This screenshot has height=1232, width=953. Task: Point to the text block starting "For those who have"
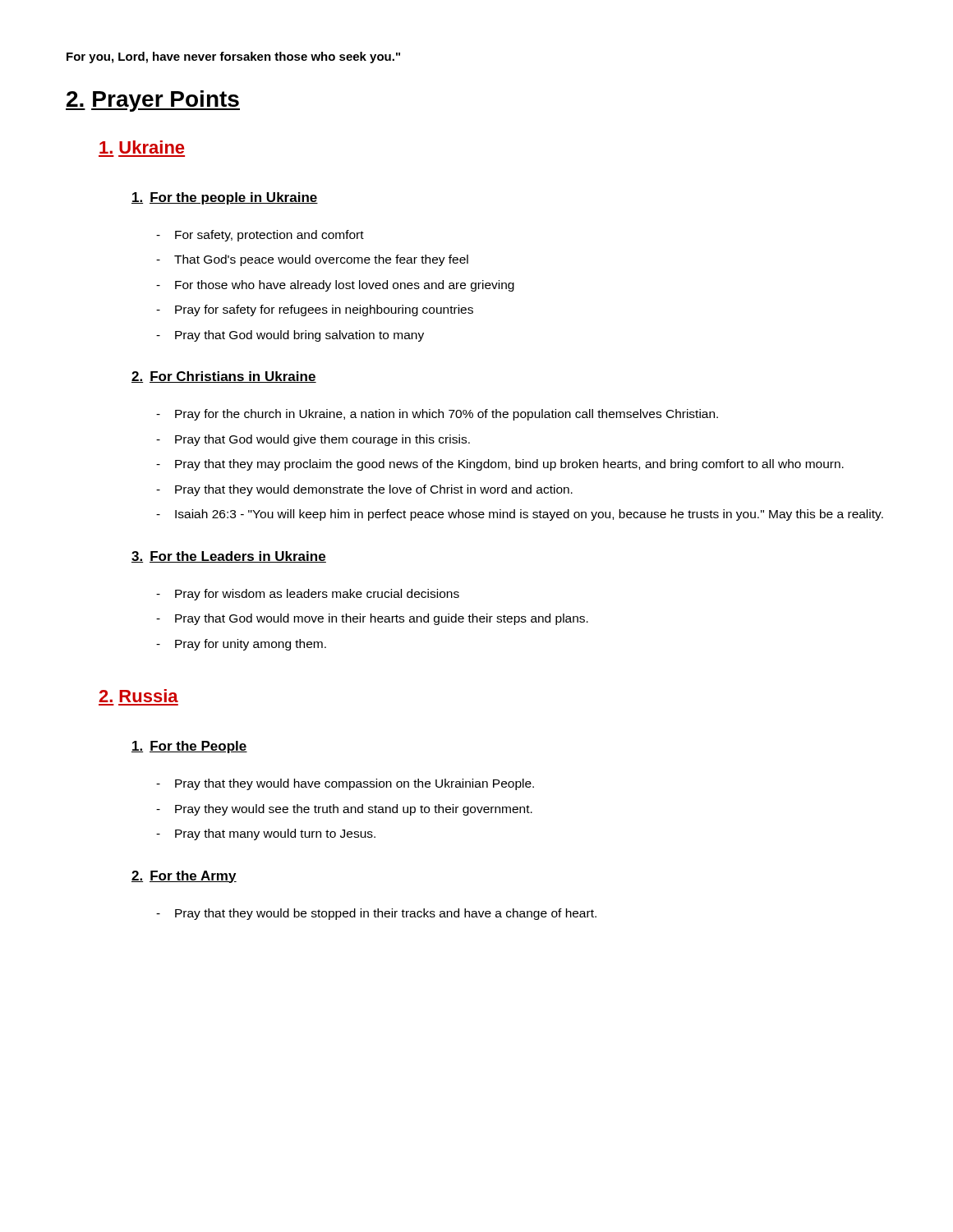tap(344, 285)
